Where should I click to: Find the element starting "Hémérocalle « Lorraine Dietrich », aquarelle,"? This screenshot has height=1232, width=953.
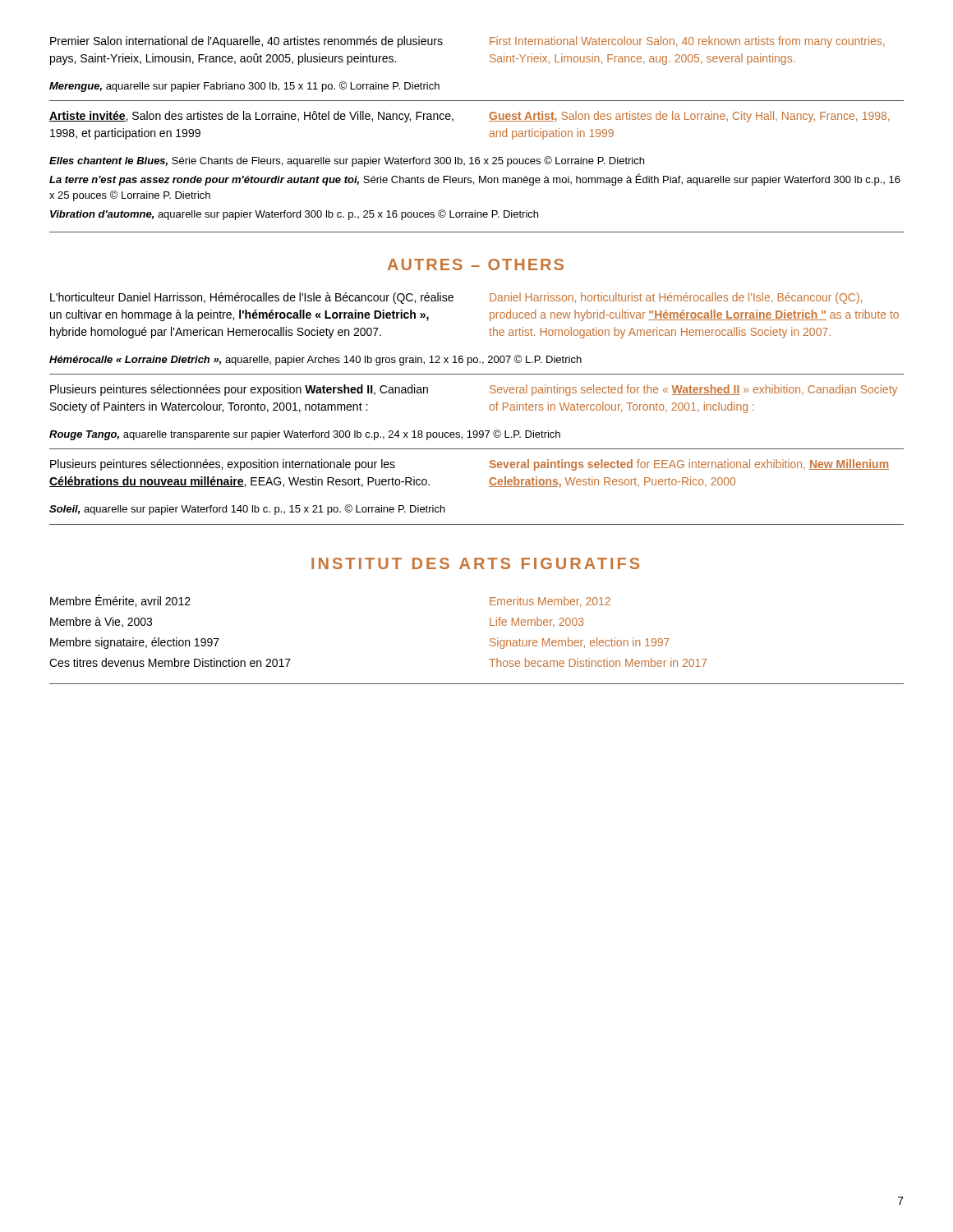(316, 359)
